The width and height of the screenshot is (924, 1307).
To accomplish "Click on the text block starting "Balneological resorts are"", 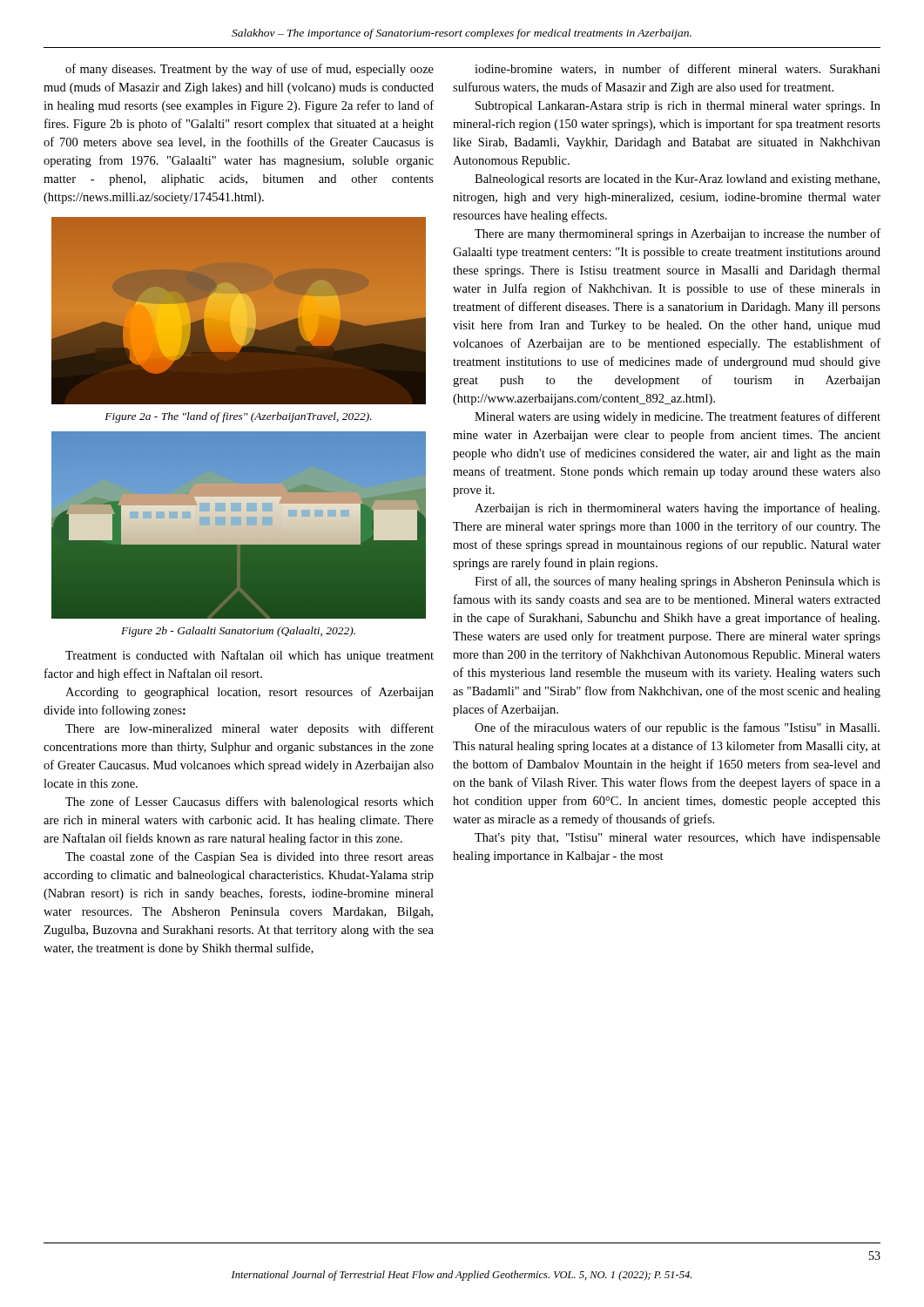I will click(x=667, y=197).
